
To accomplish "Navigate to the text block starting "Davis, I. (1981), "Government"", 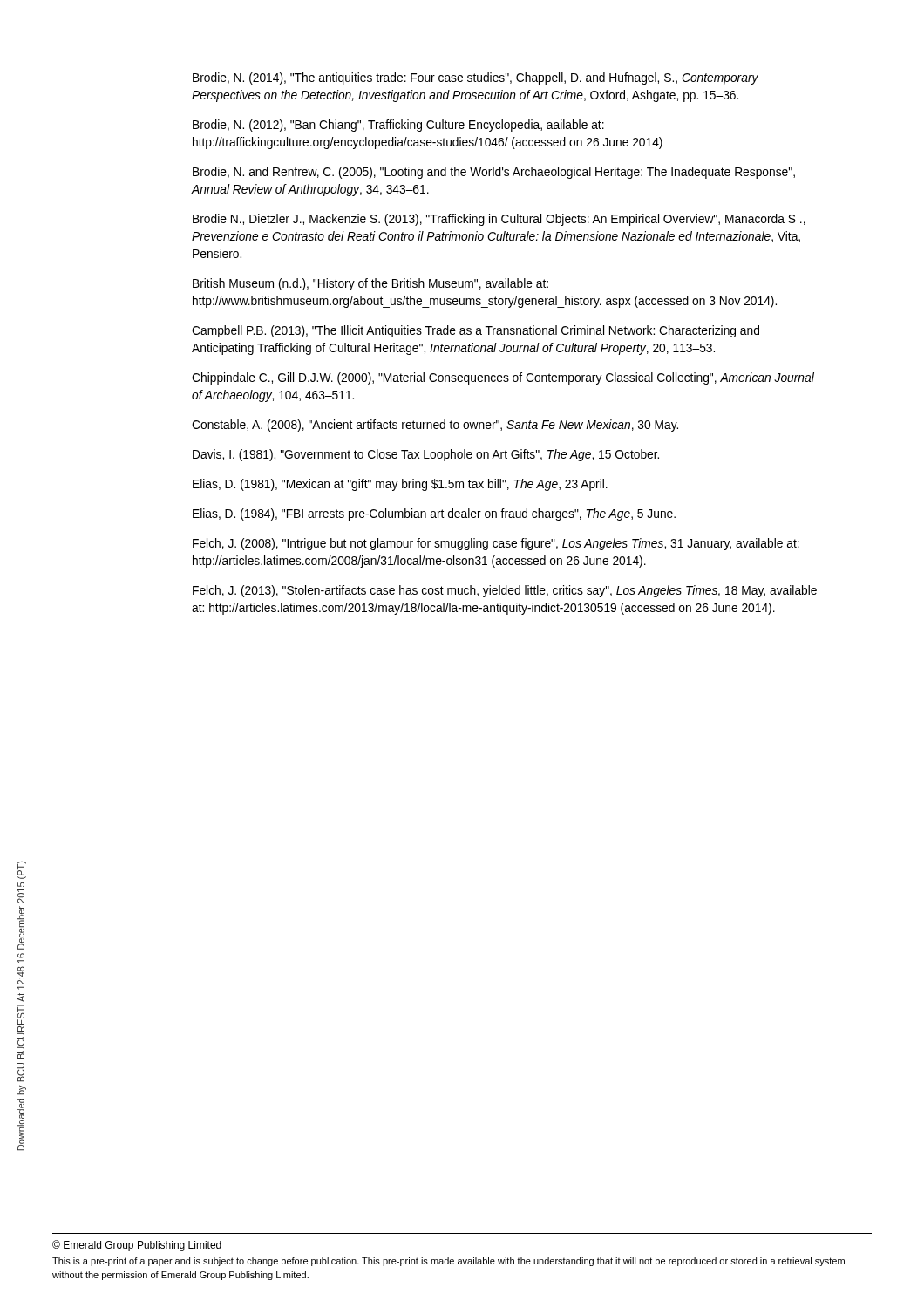I will (426, 455).
